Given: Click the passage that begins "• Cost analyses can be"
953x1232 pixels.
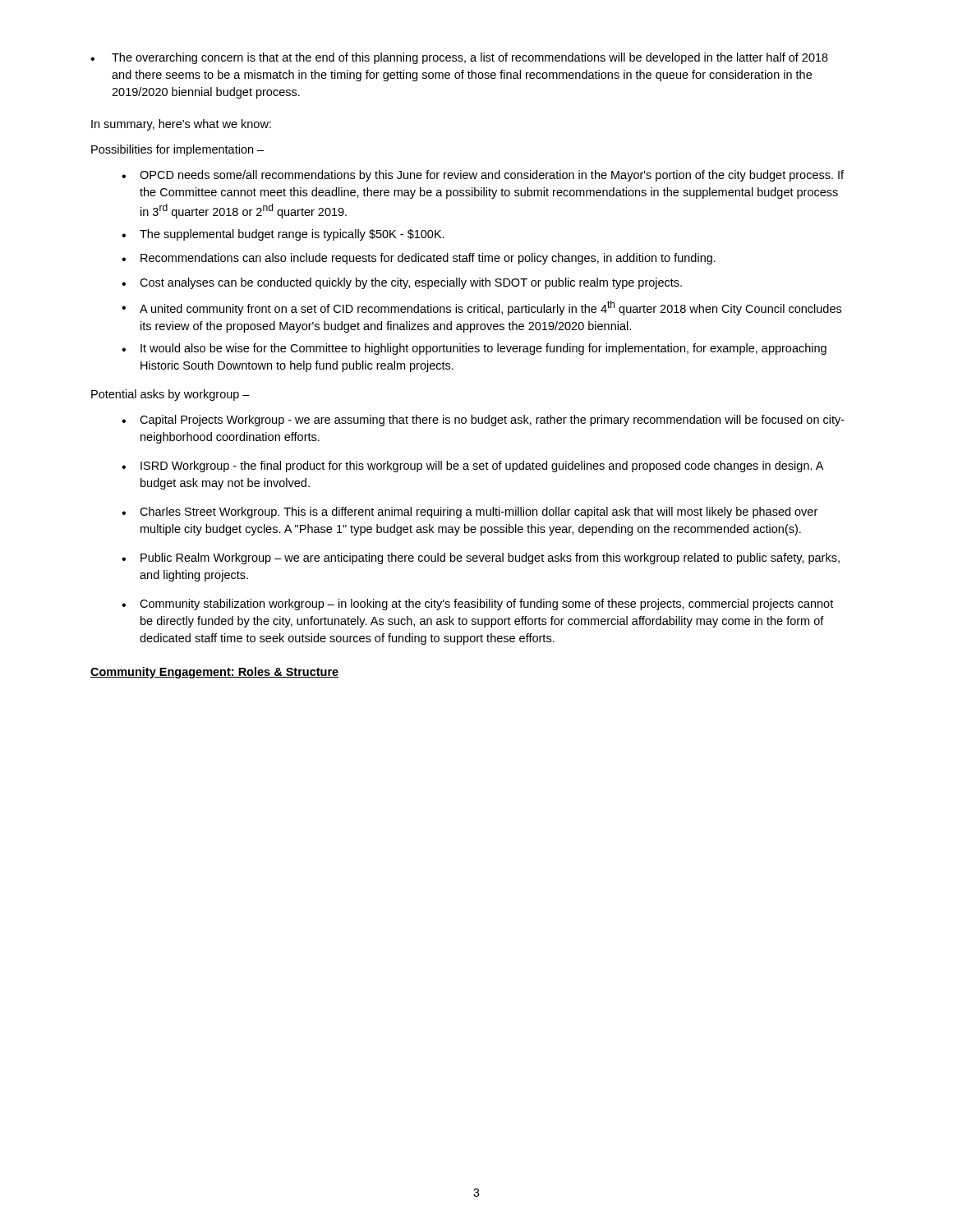Looking at the screenshot, I should pos(484,284).
